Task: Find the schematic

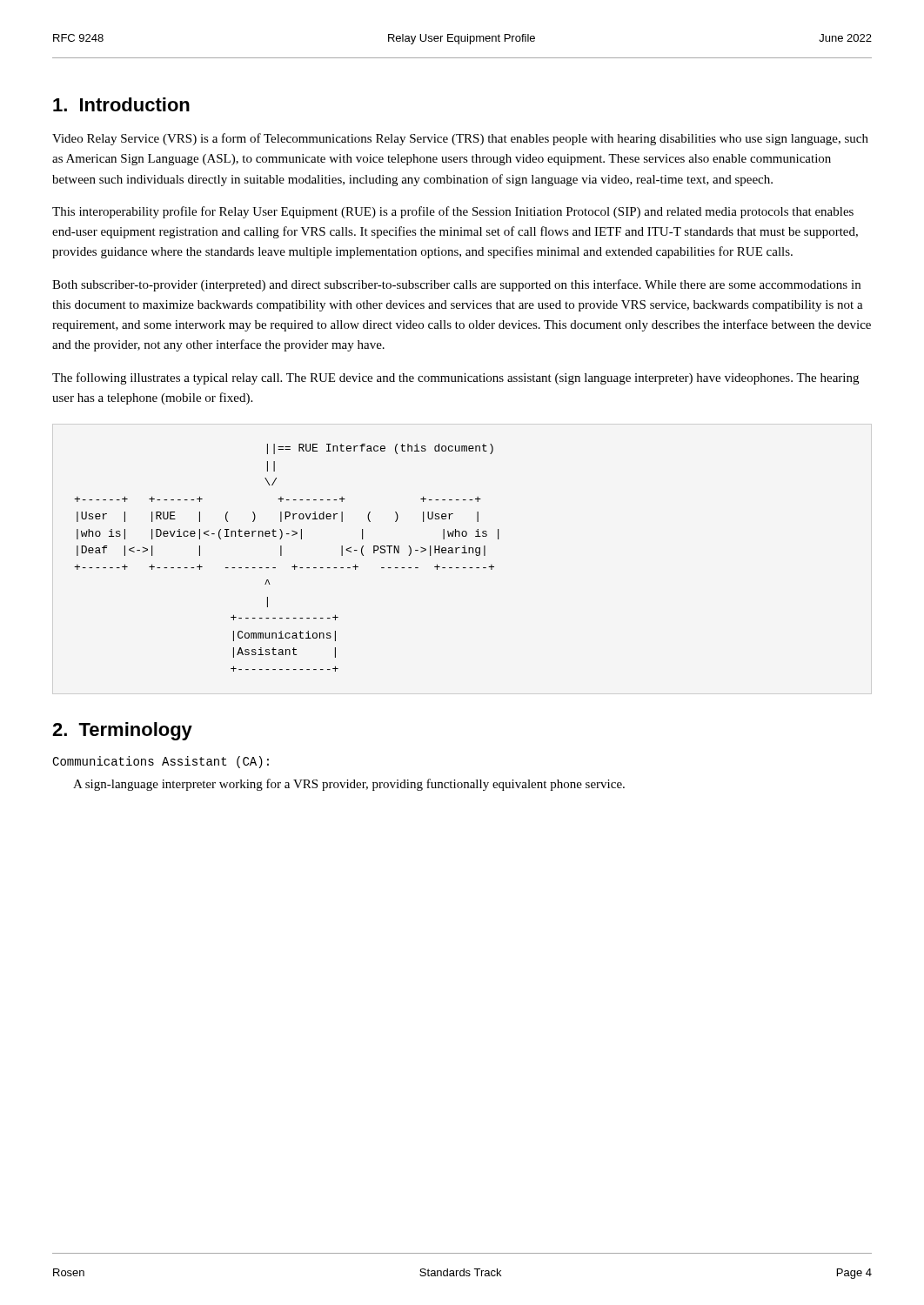Action: 462,559
